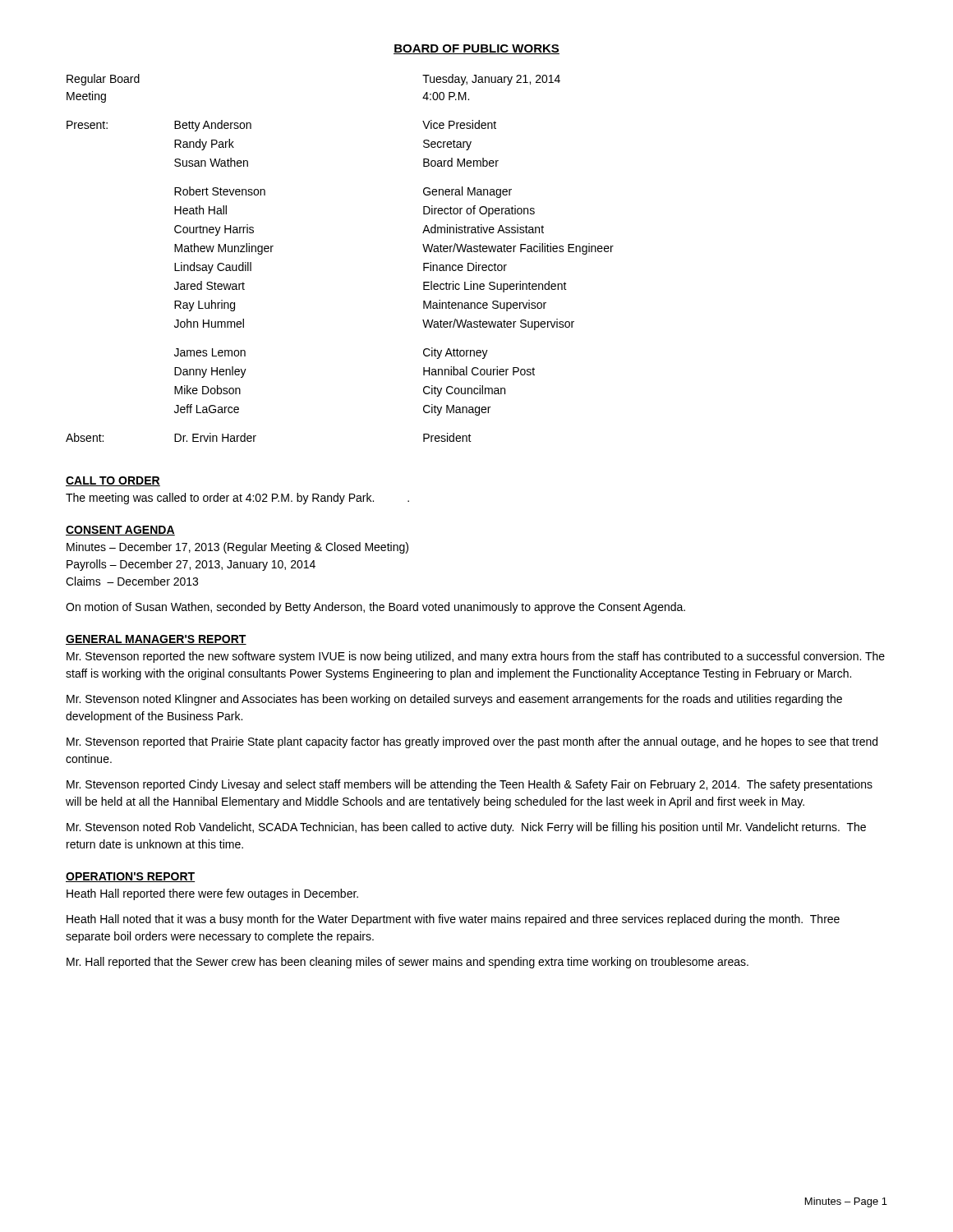Locate the title
Image resolution: width=953 pixels, height=1232 pixels.
coord(476,48)
